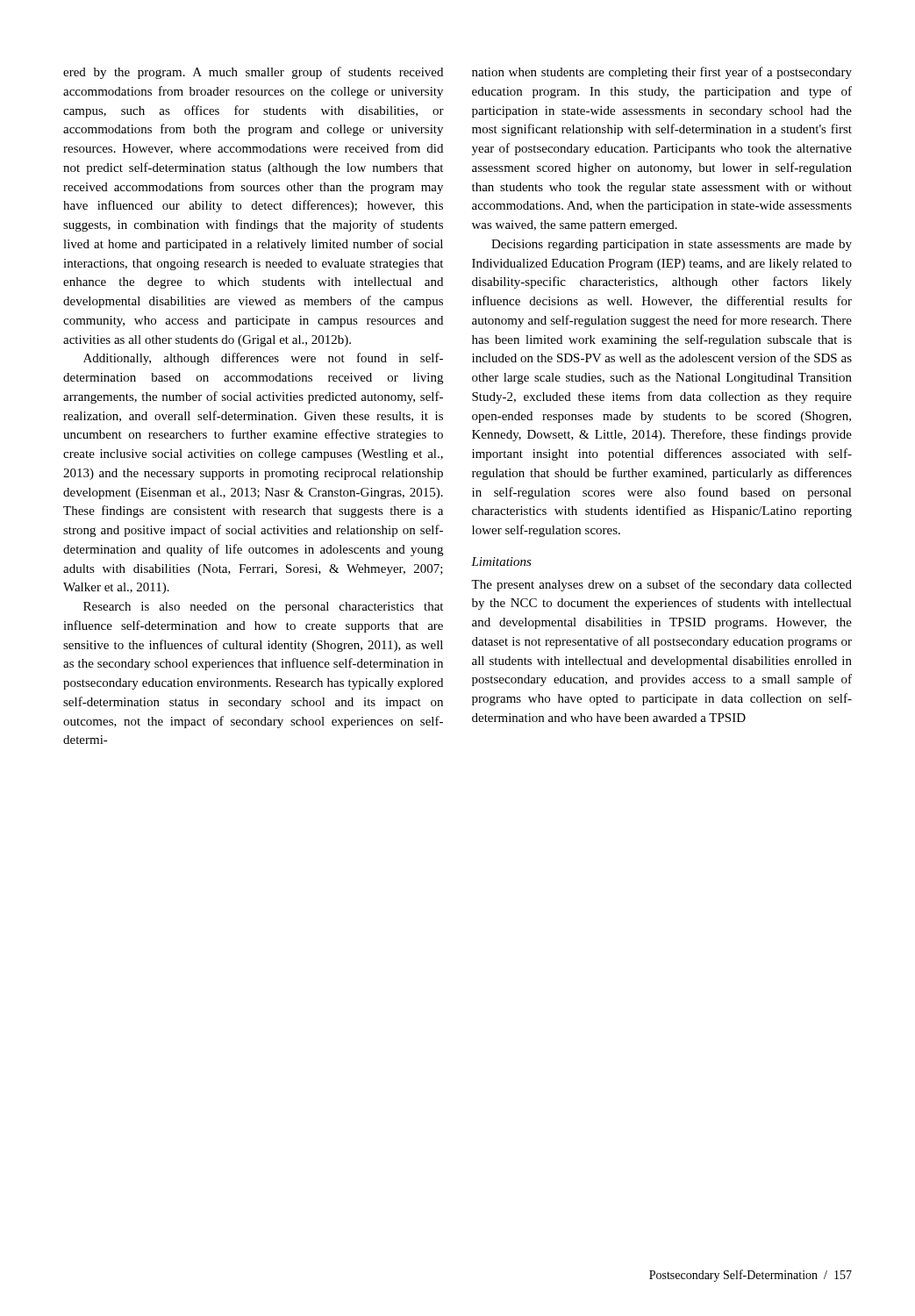The height and width of the screenshot is (1316, 915).
Task: Point to the block beginning "Additionally, although differences were not found in self-determination"
Action: tap(253, 473)
